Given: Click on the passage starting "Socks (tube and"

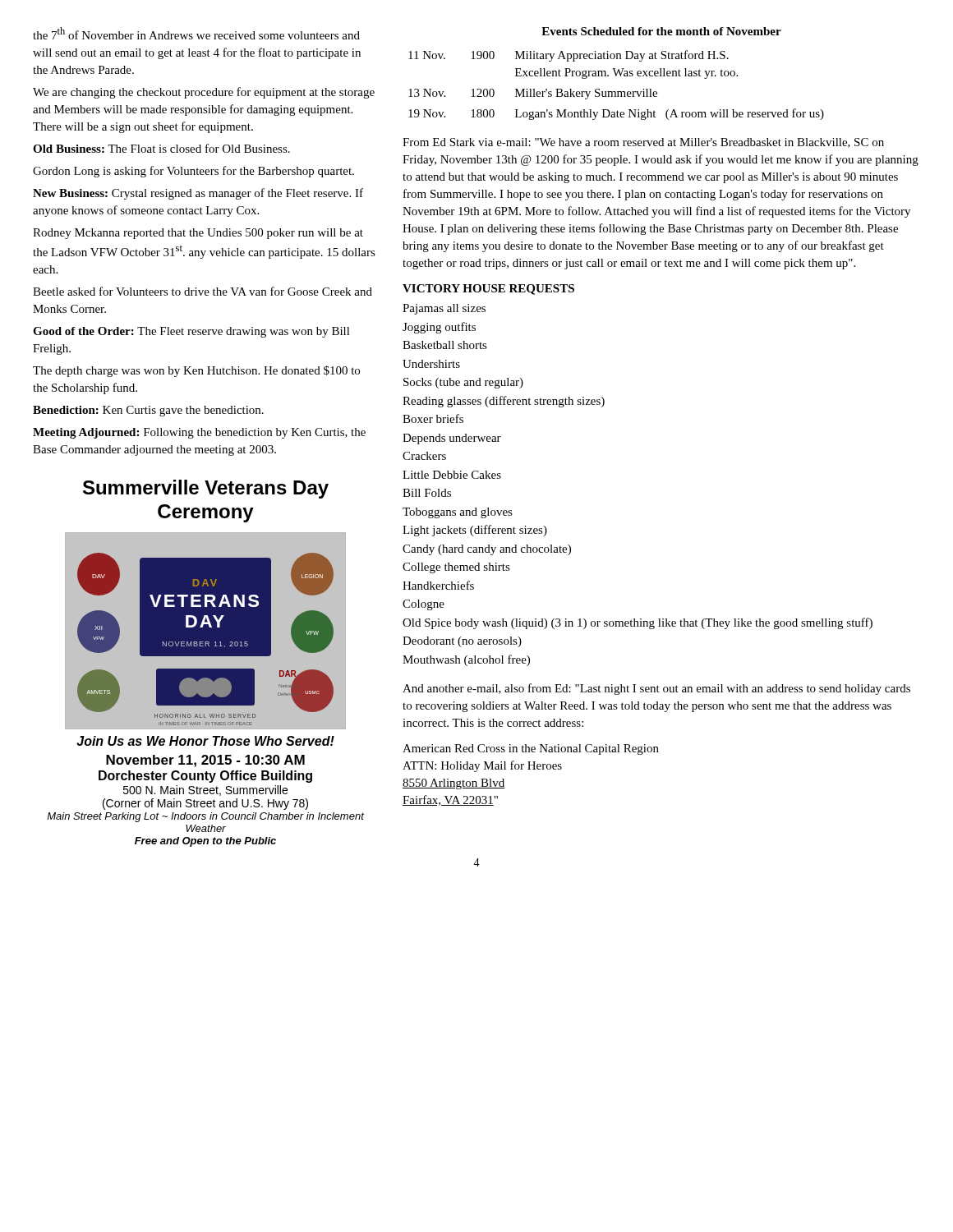Looking at the screenshot, I should click(463, 382).
